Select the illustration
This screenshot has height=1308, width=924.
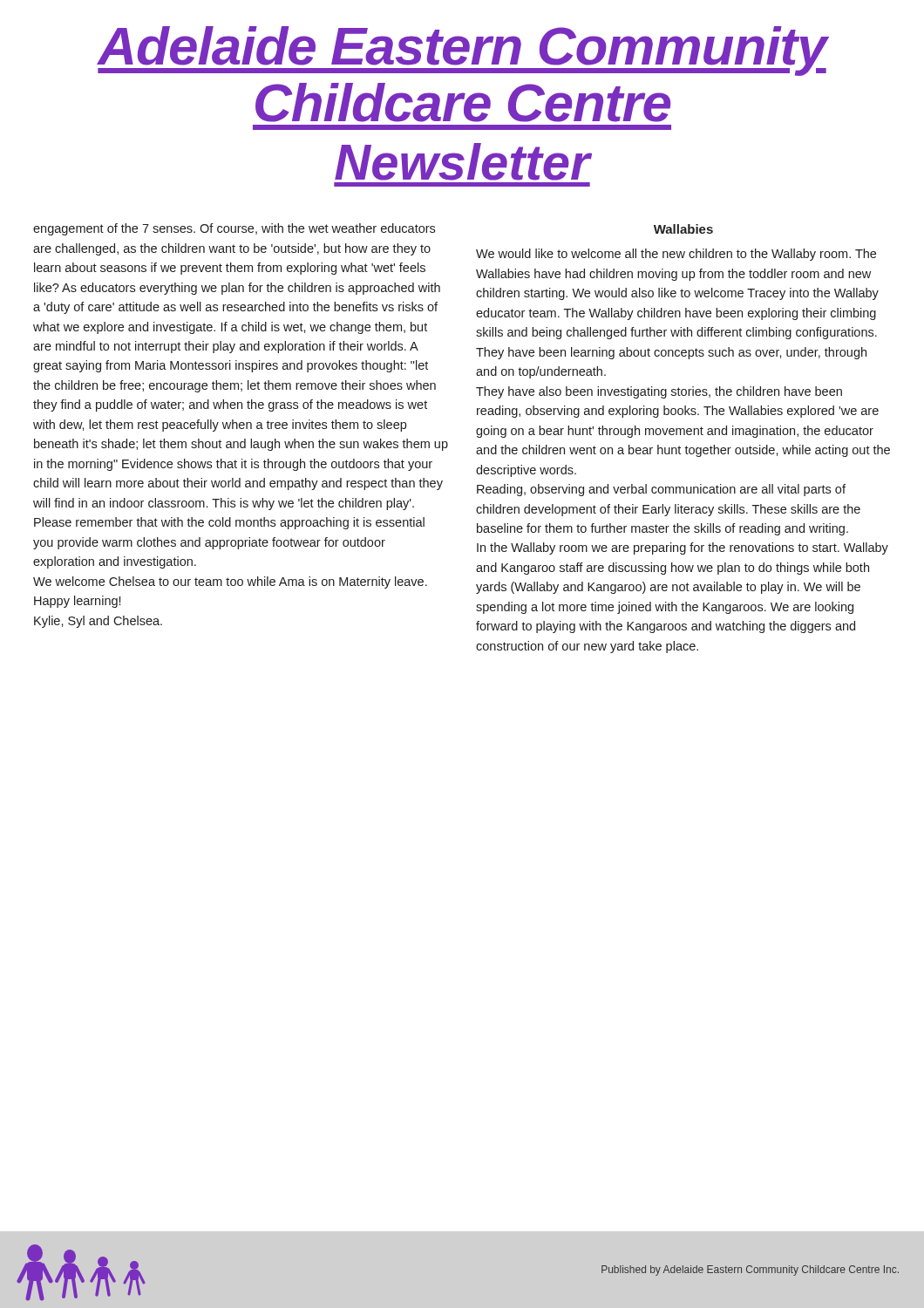[85, 1270]
